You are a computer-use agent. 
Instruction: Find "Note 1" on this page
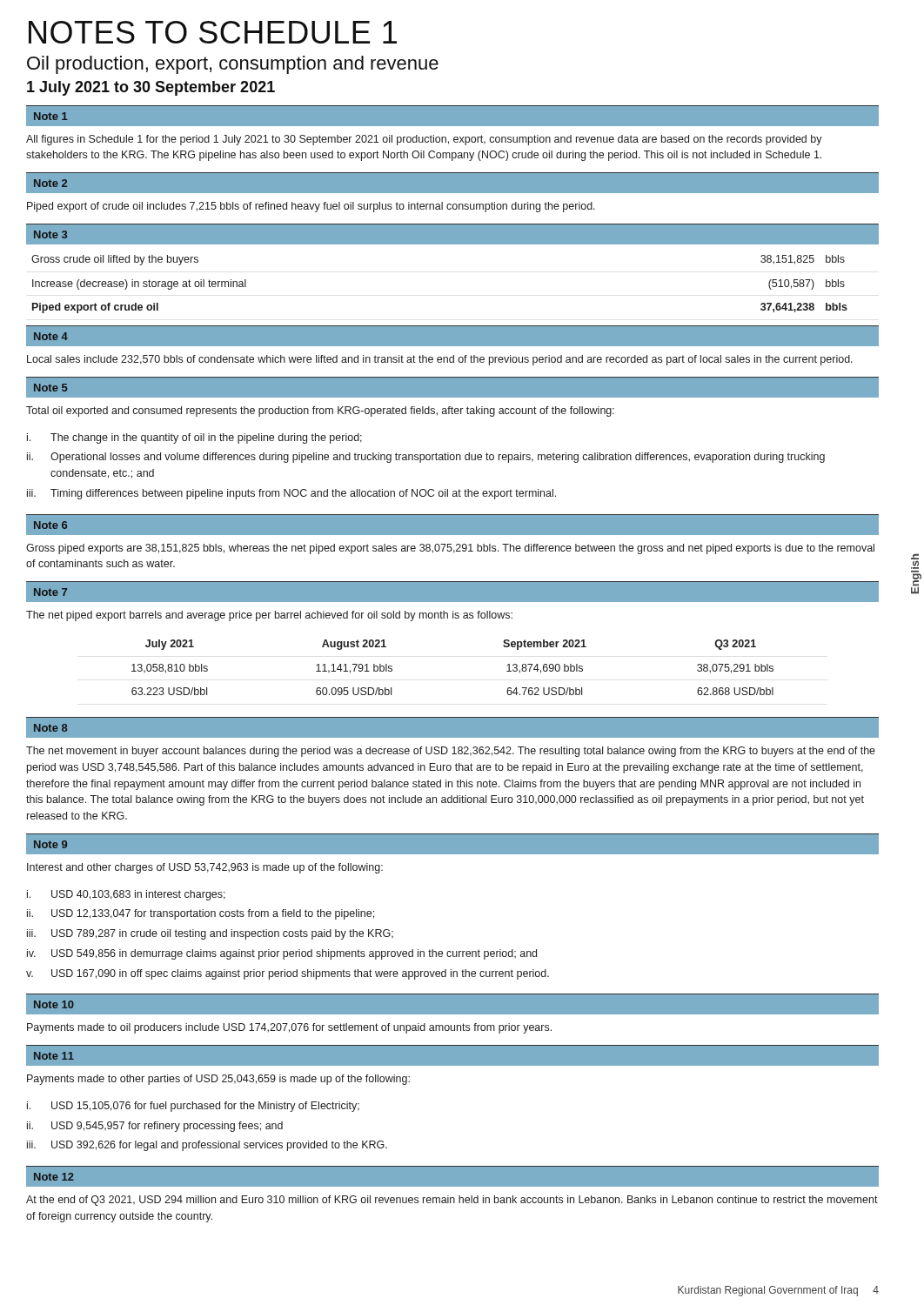tap(50, 116)
